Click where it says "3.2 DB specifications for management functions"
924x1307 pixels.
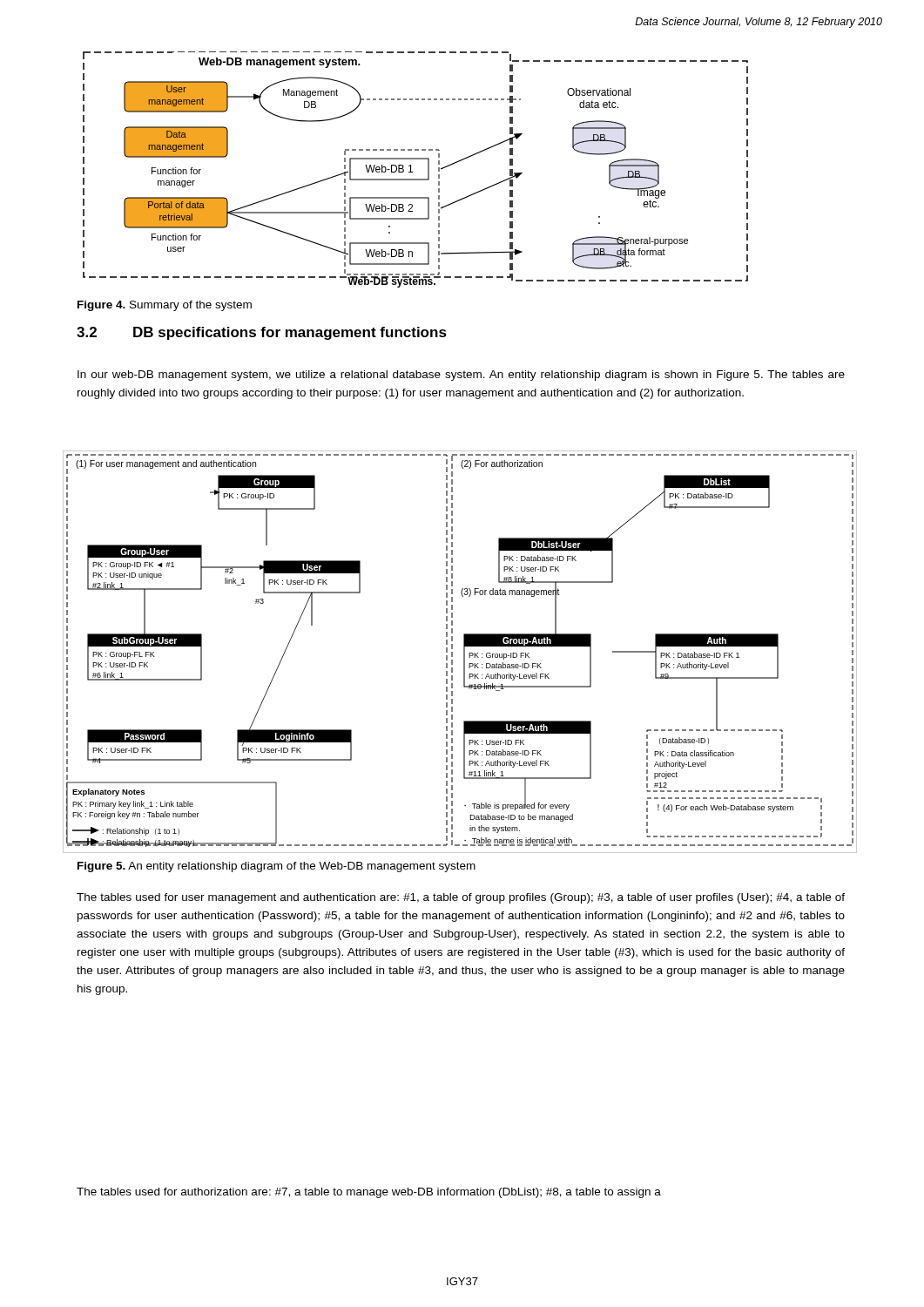[x=442, y=333]
